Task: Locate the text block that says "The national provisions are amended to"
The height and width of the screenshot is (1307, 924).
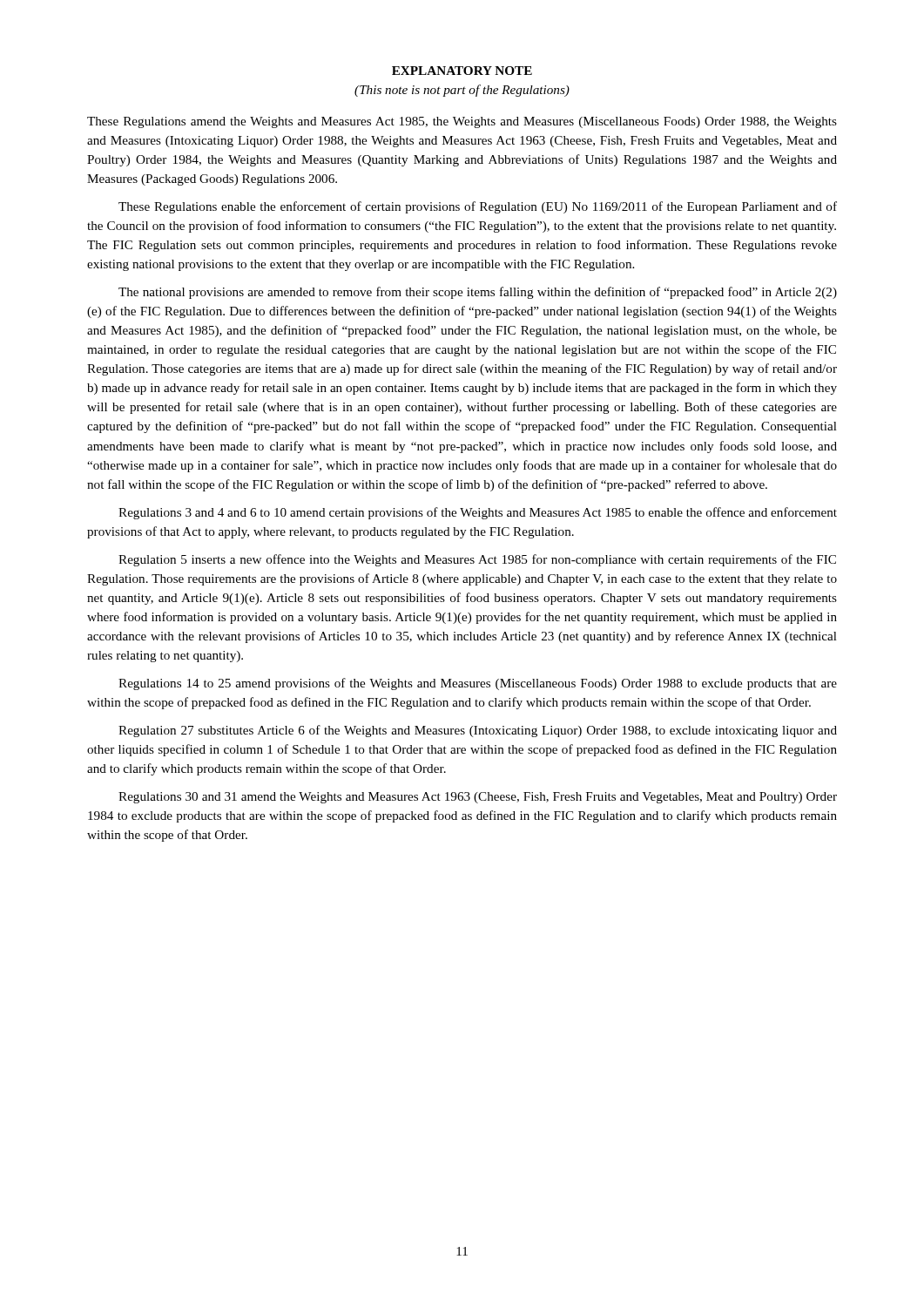Action: (462, 388)
